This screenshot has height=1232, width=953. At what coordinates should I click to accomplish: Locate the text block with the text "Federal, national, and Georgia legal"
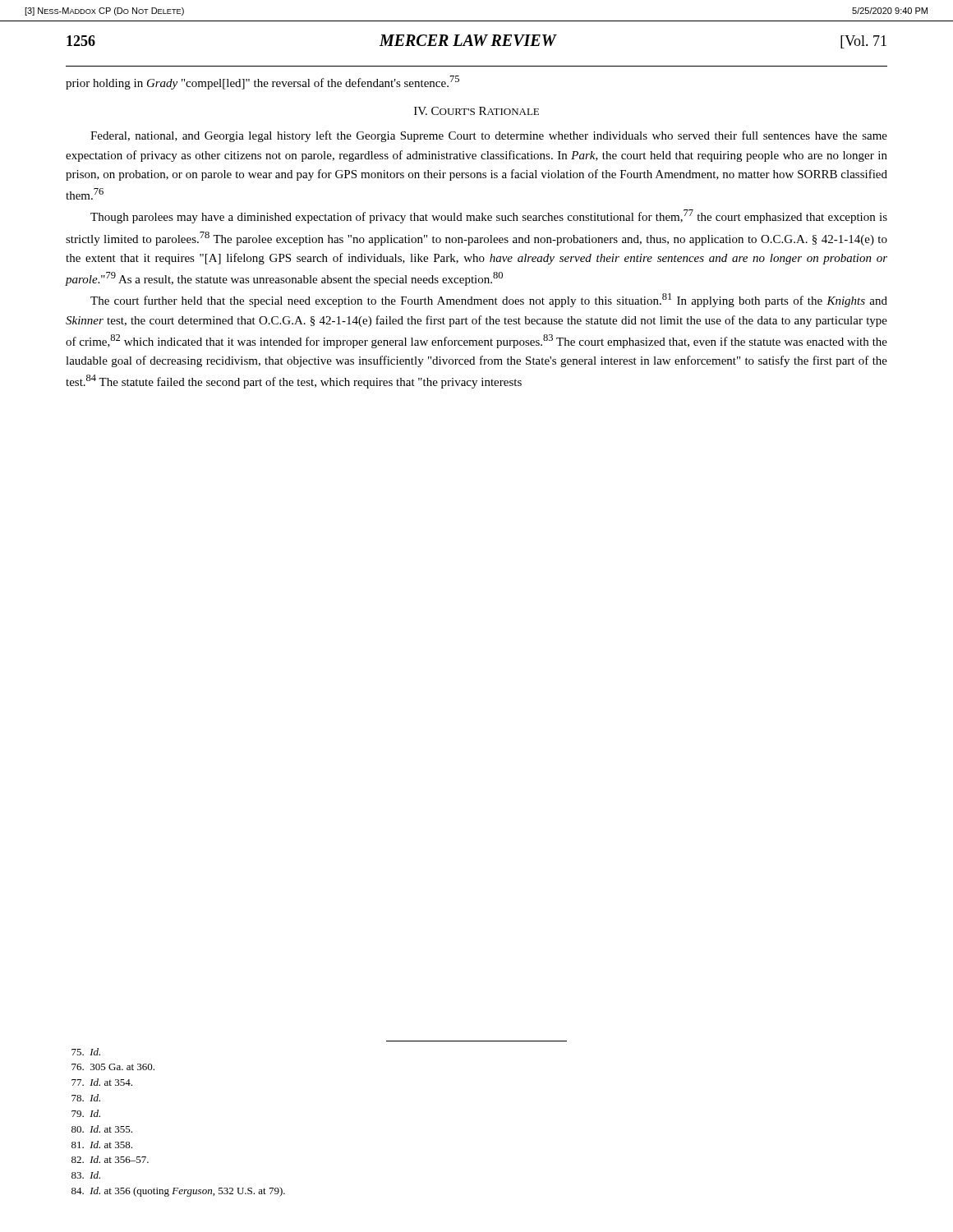coord(476,166)
